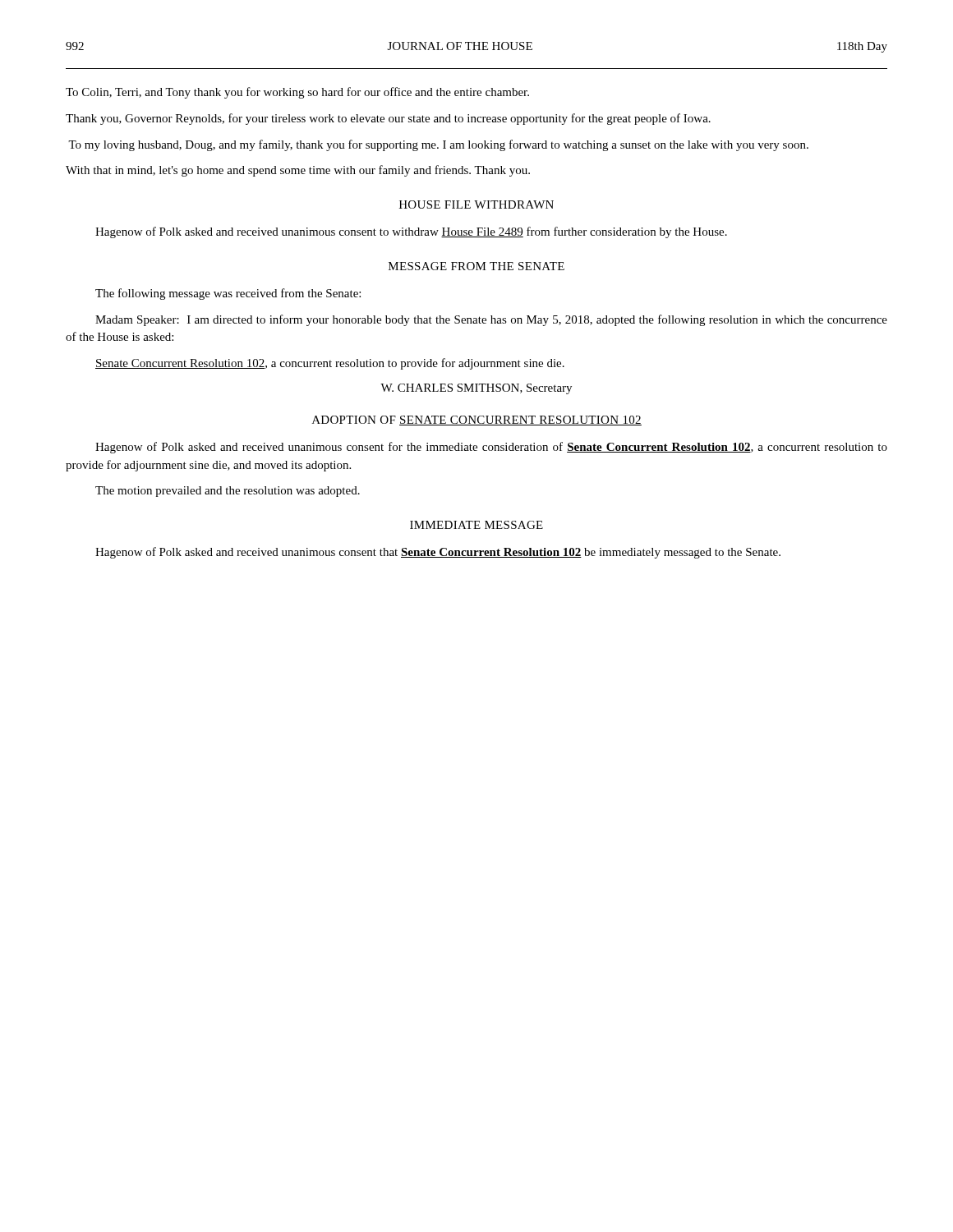Find the block on this page that starts "Thank you, Governor Reynolds, for"
Screen dimensions: 1232x953
pyautogui.click(x=388, y=118)
